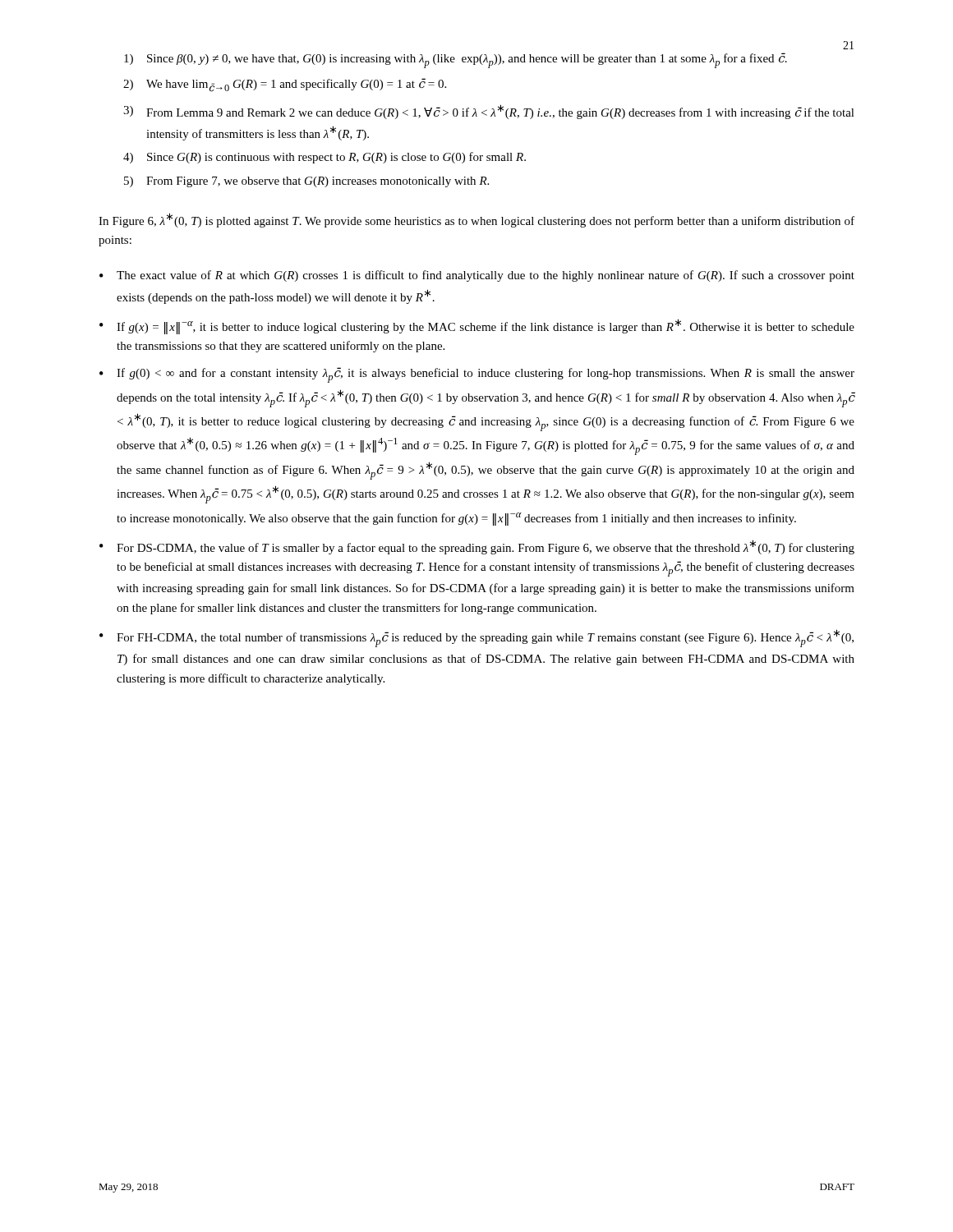Click on the list item that reads "• If g(0) λ∗(0, 0.5), we observe that"
The image size is (953, 1232).
tap(476, 446)
